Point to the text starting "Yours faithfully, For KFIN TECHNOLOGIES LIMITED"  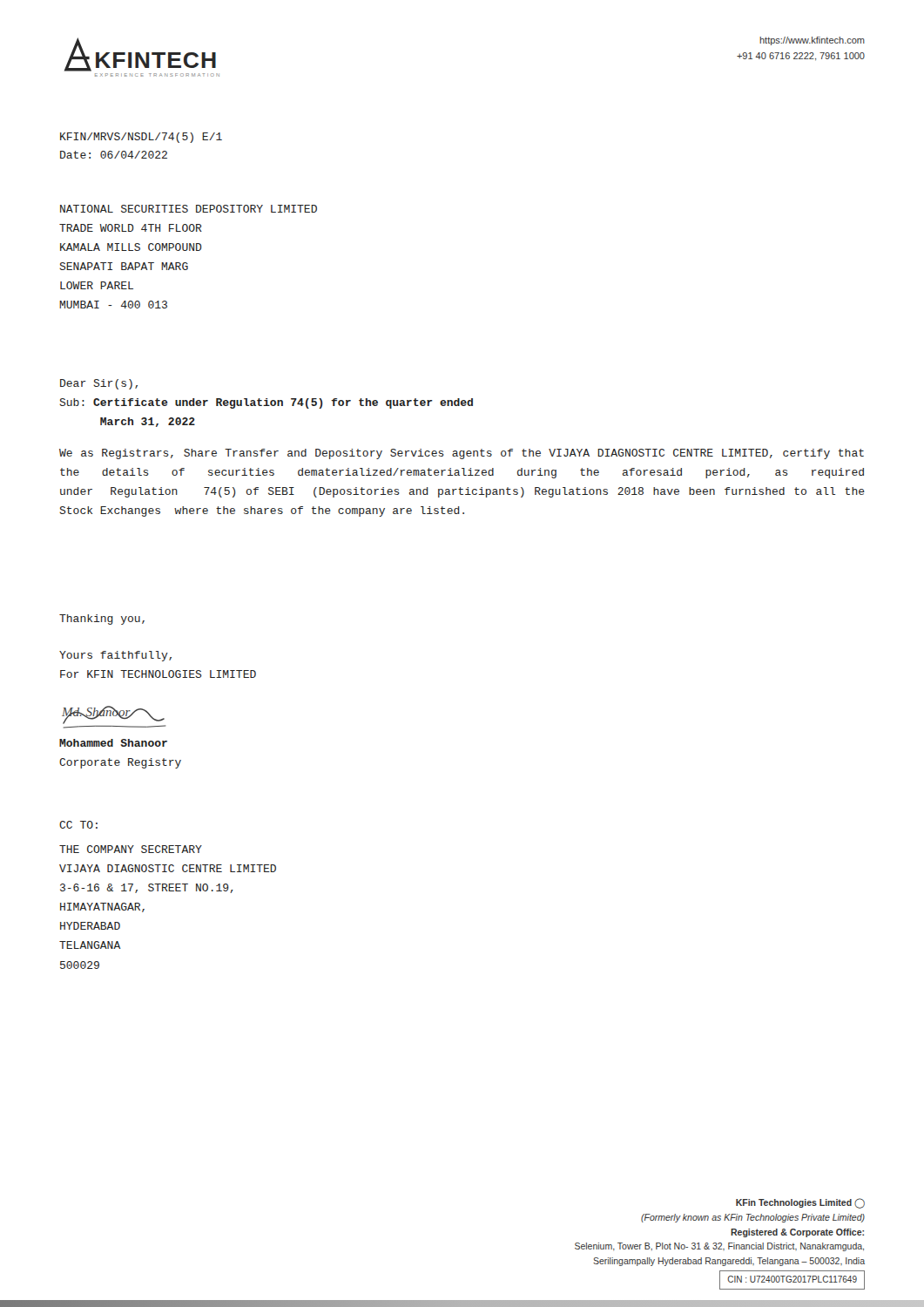(x=158, y=665)
